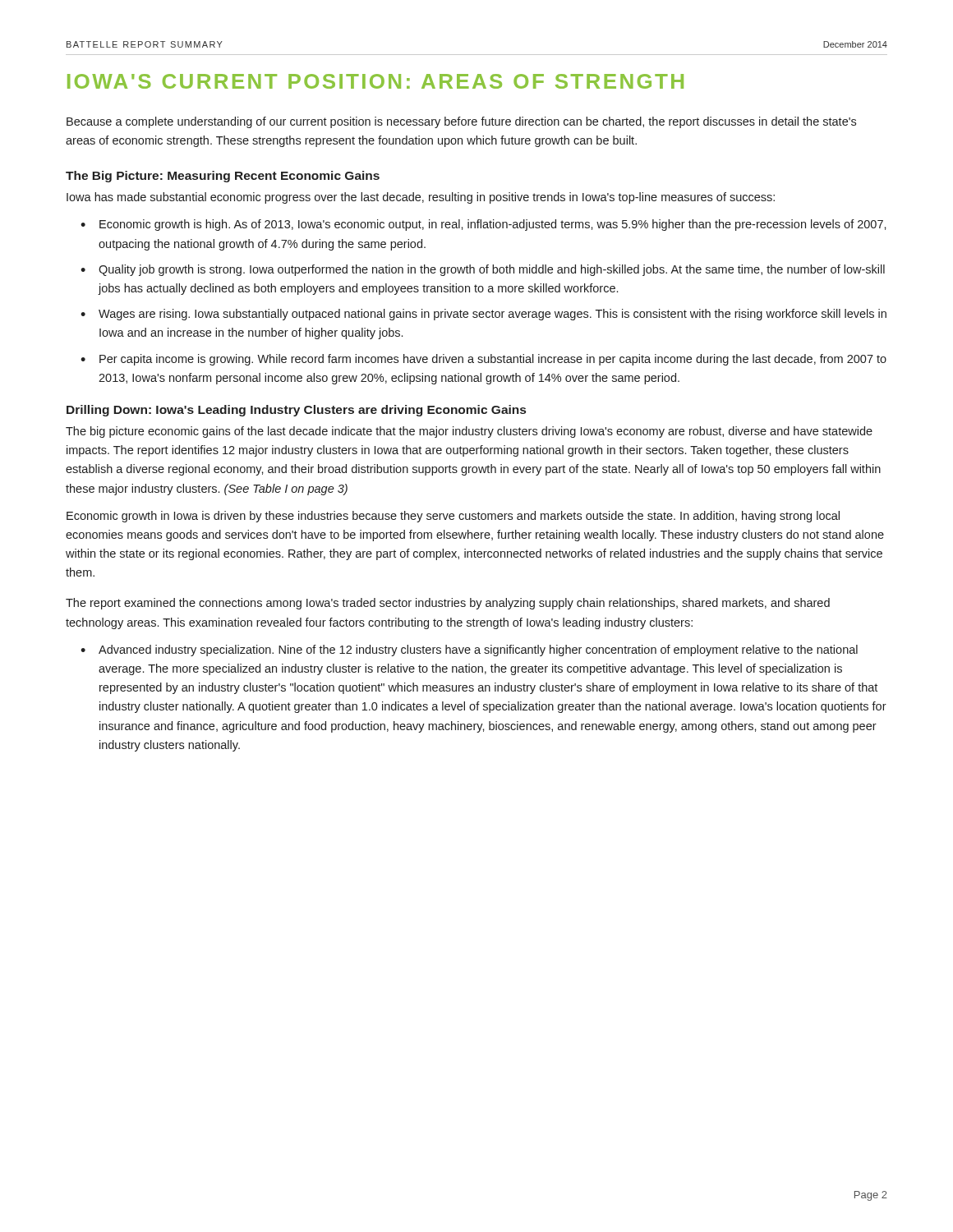Find the text block with the text "Iowa has made substantial"
The width and height of the screenshot is (953, 1232).
[x=421, y=197]
